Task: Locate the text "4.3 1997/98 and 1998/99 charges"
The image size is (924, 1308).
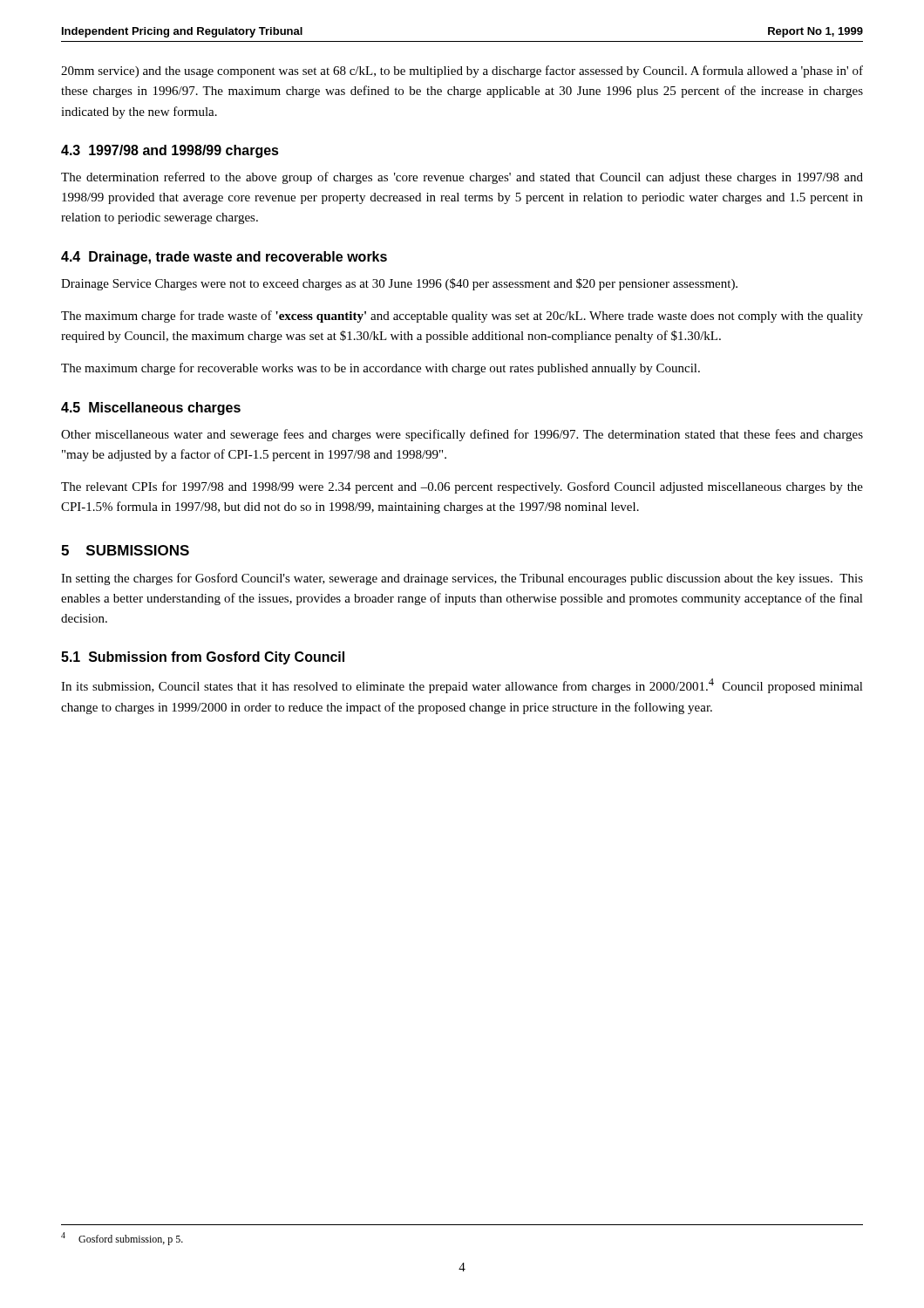Action: pos(170,150)
